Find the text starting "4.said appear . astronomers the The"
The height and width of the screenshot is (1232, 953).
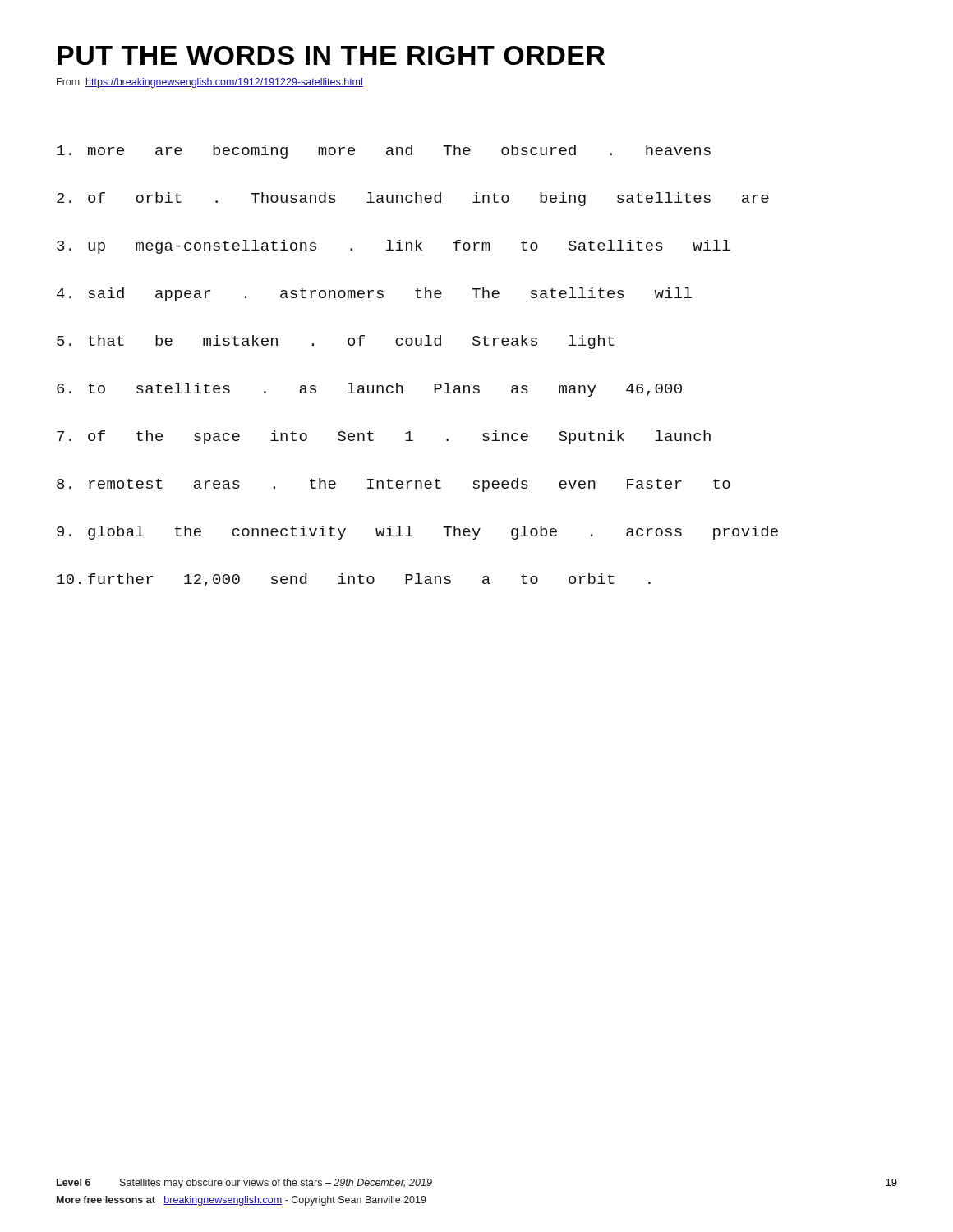click(x=462, y=294)
